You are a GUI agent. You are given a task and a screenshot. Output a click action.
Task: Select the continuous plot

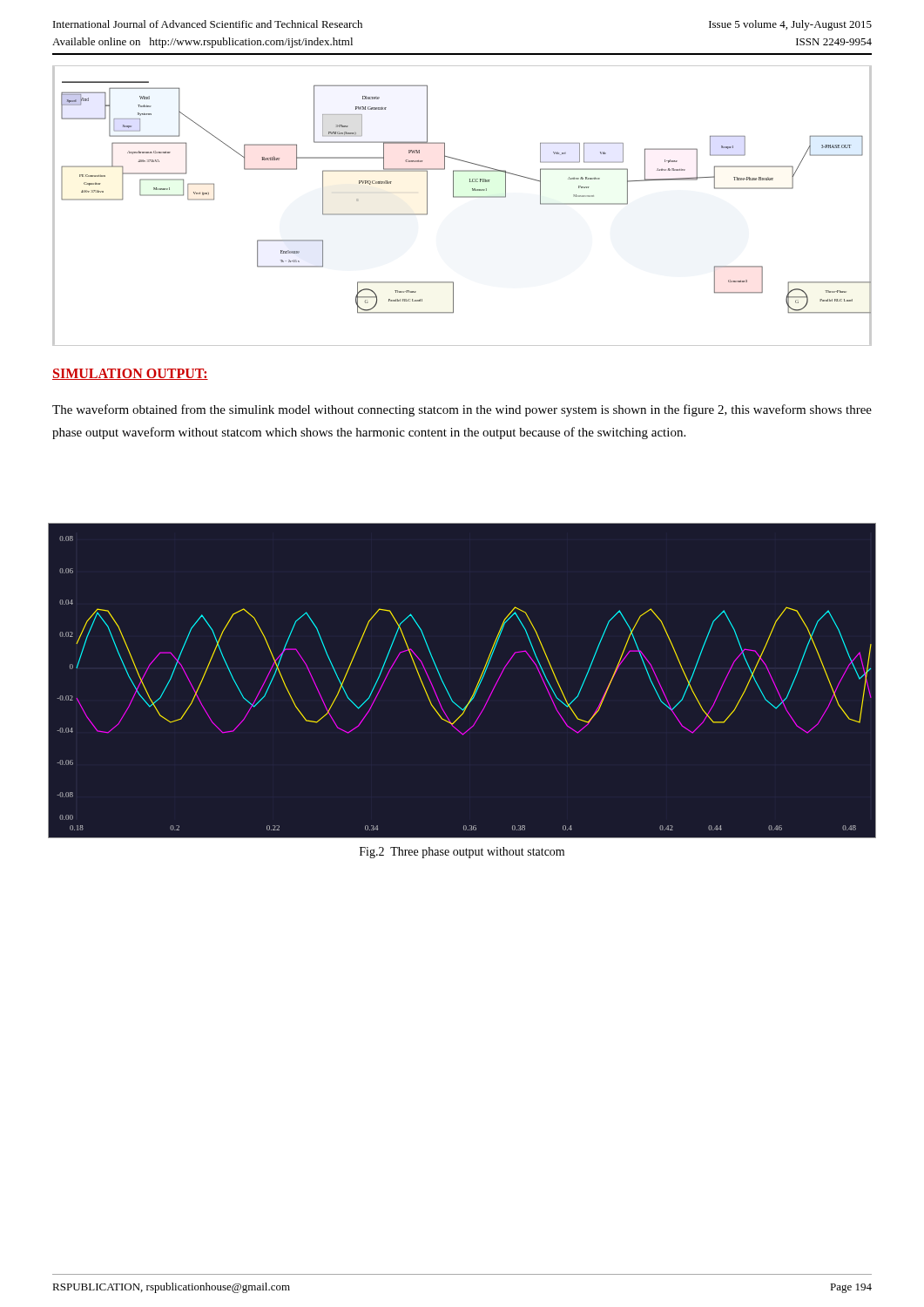(462, 680)
